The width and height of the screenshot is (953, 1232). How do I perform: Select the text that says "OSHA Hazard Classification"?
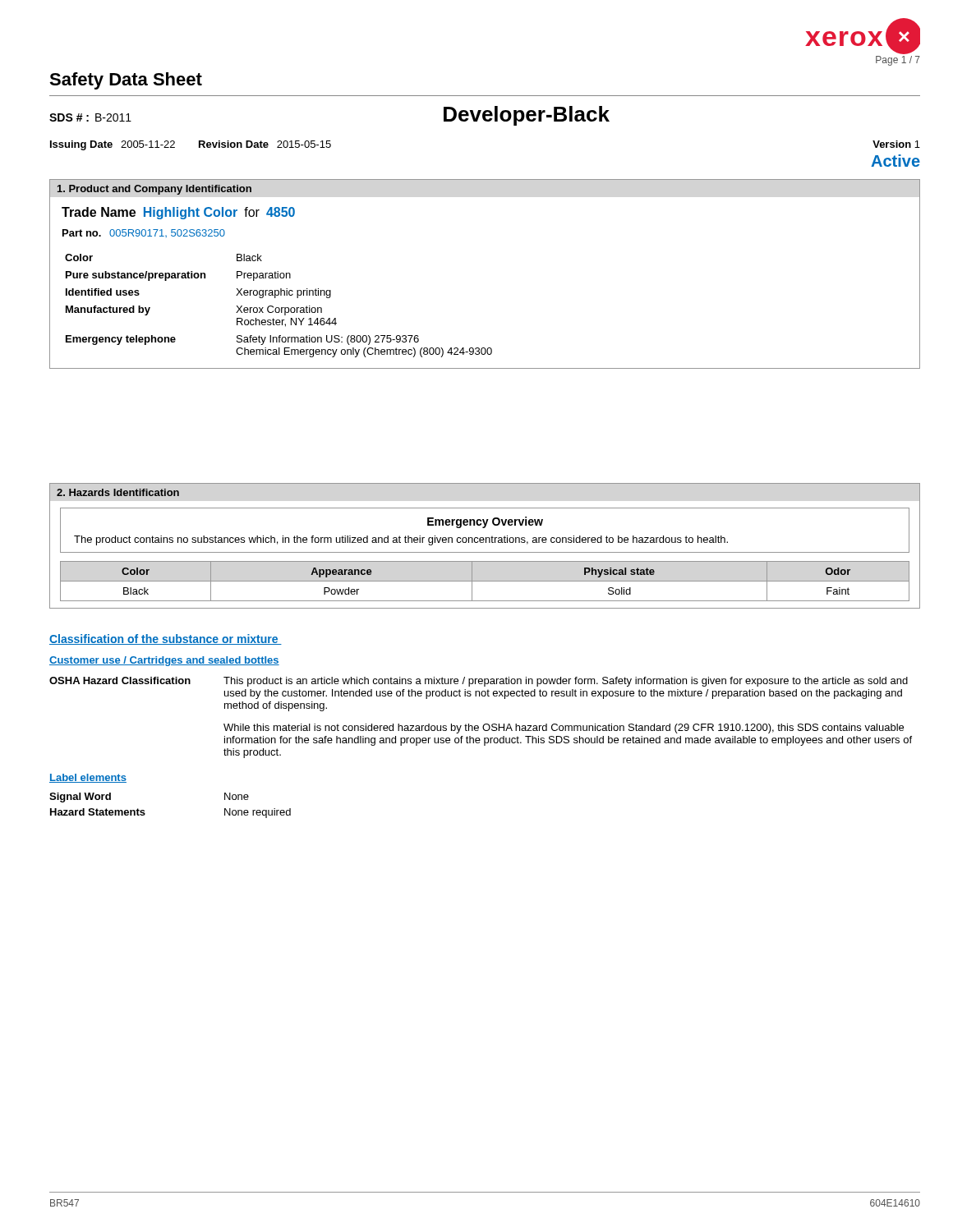tap(120, 680)
